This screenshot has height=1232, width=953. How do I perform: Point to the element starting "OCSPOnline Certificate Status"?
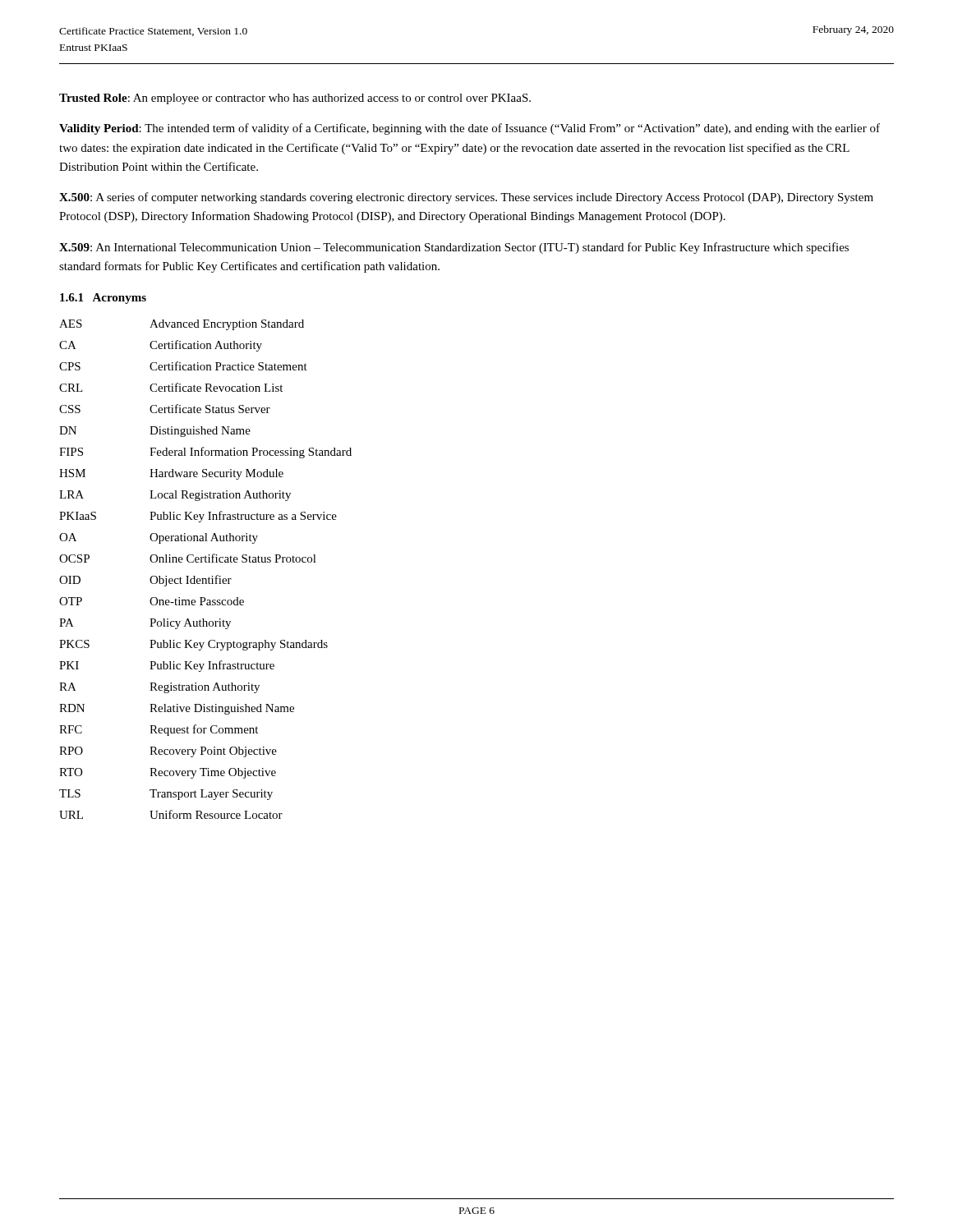(188, 558)
